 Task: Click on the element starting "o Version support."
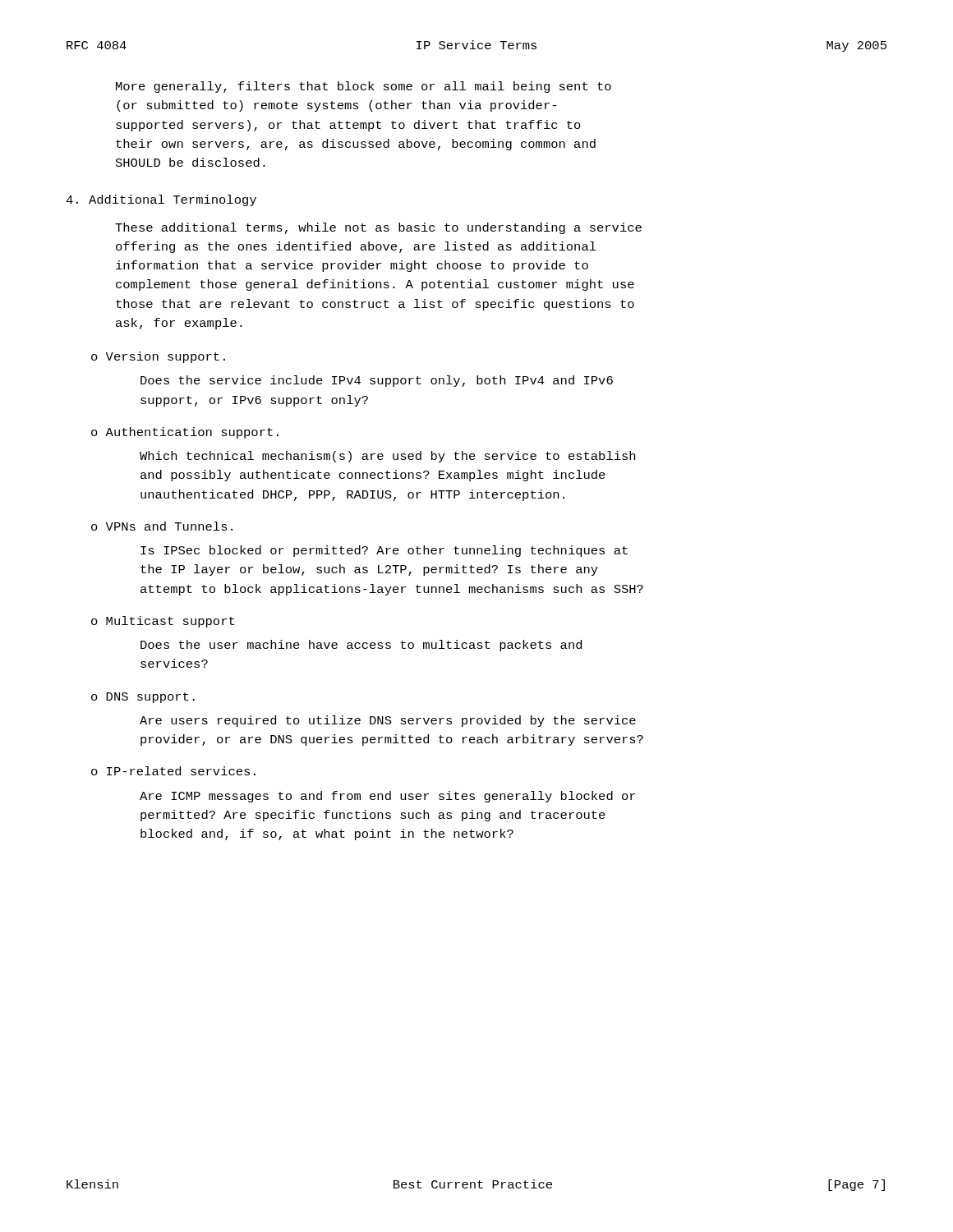[158, 357]
